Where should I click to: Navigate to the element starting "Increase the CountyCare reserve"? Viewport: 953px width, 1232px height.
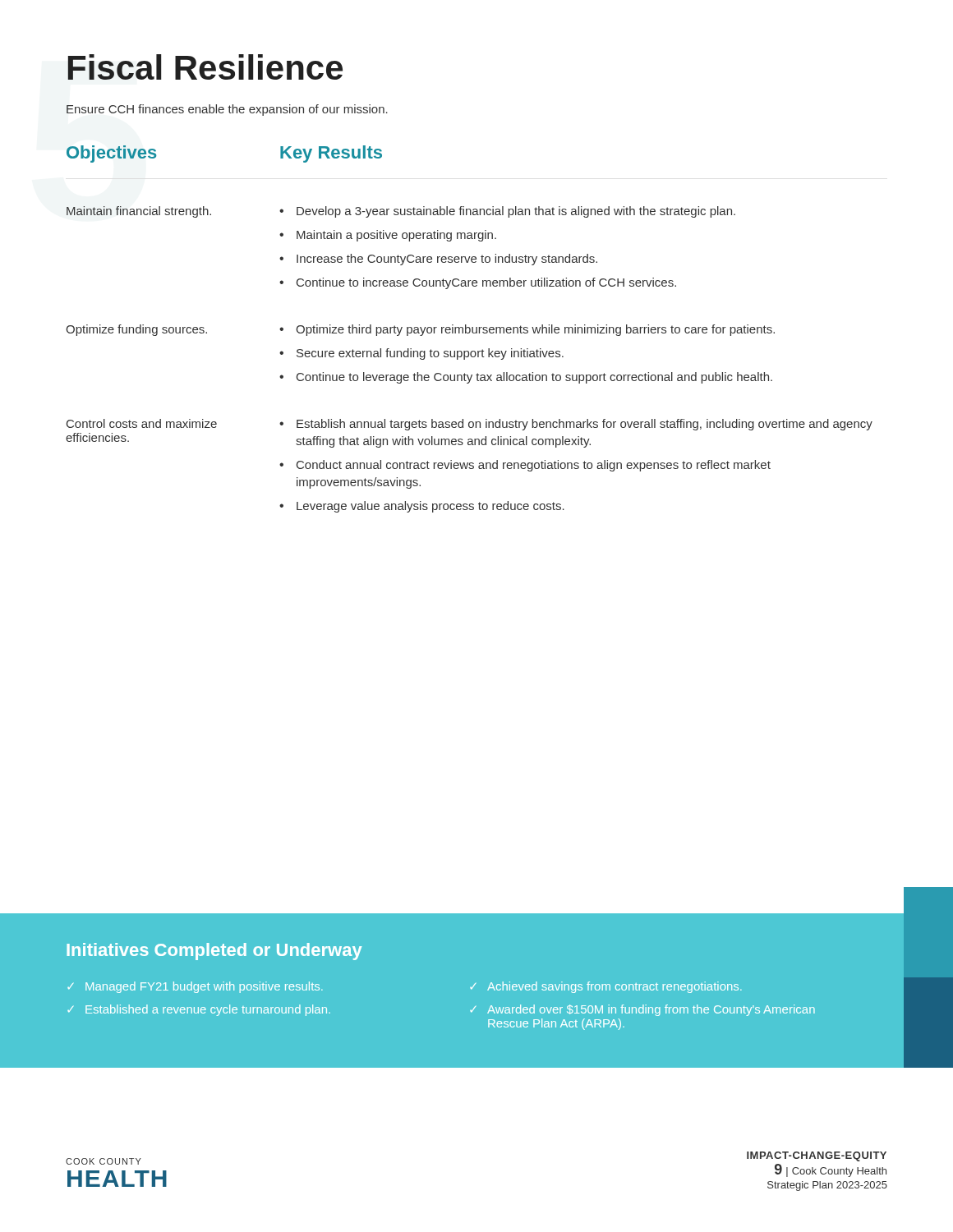[x=447, y=258]
